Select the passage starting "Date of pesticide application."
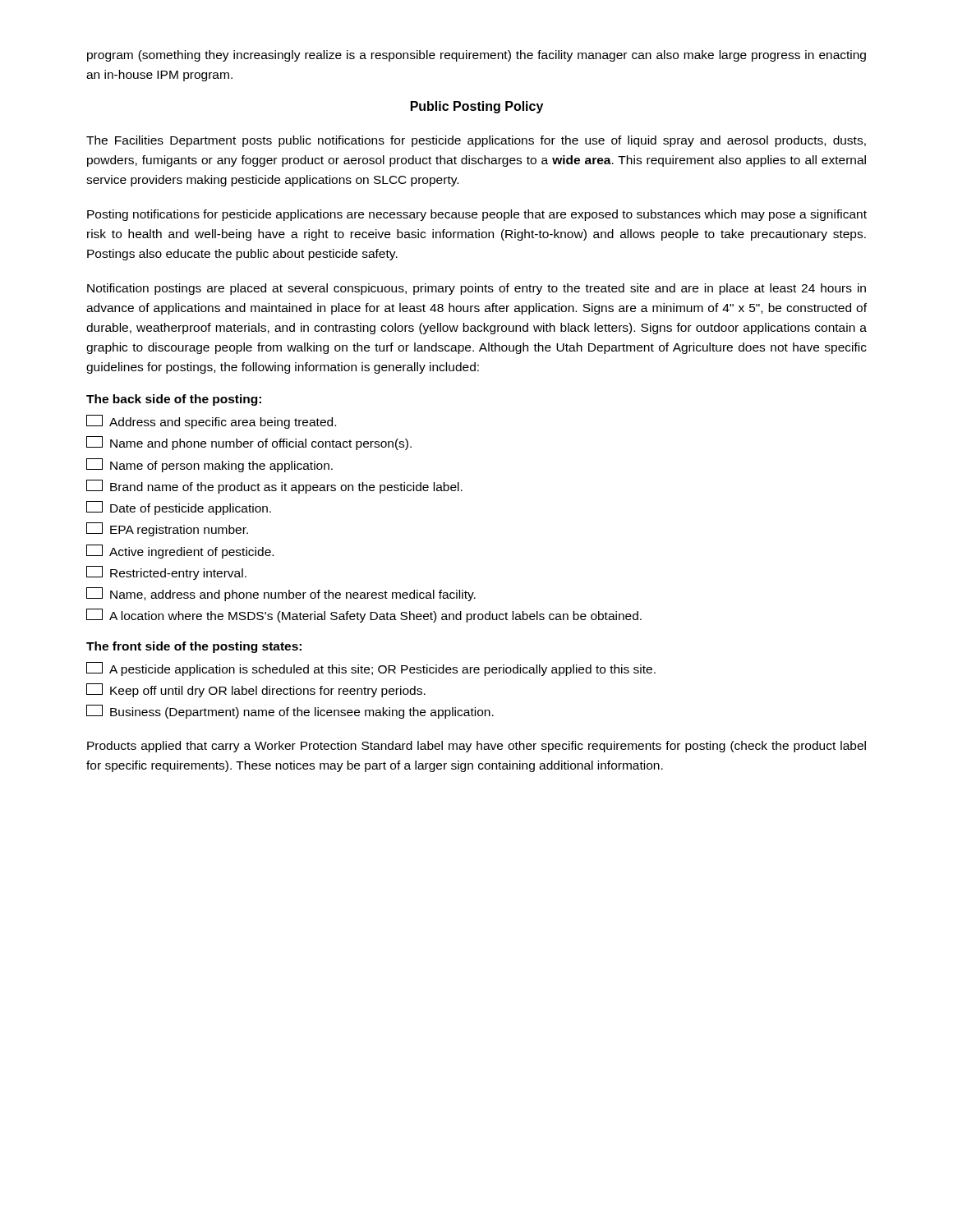Image resolution: width=953 pixels, height=1232 pixels. tap(179, 508)
